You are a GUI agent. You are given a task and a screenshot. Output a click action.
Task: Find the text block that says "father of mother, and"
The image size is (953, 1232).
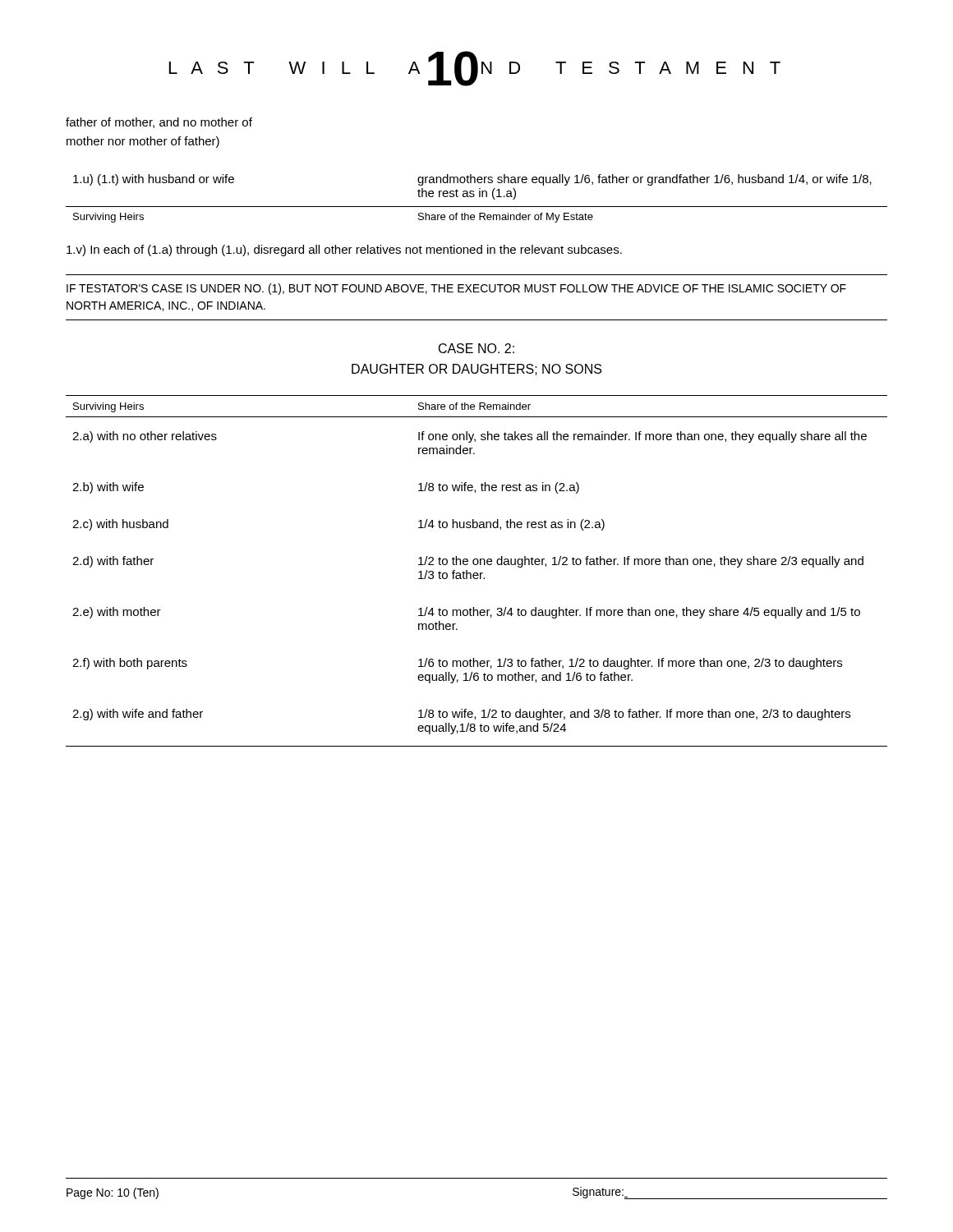(x=159, y=131)
